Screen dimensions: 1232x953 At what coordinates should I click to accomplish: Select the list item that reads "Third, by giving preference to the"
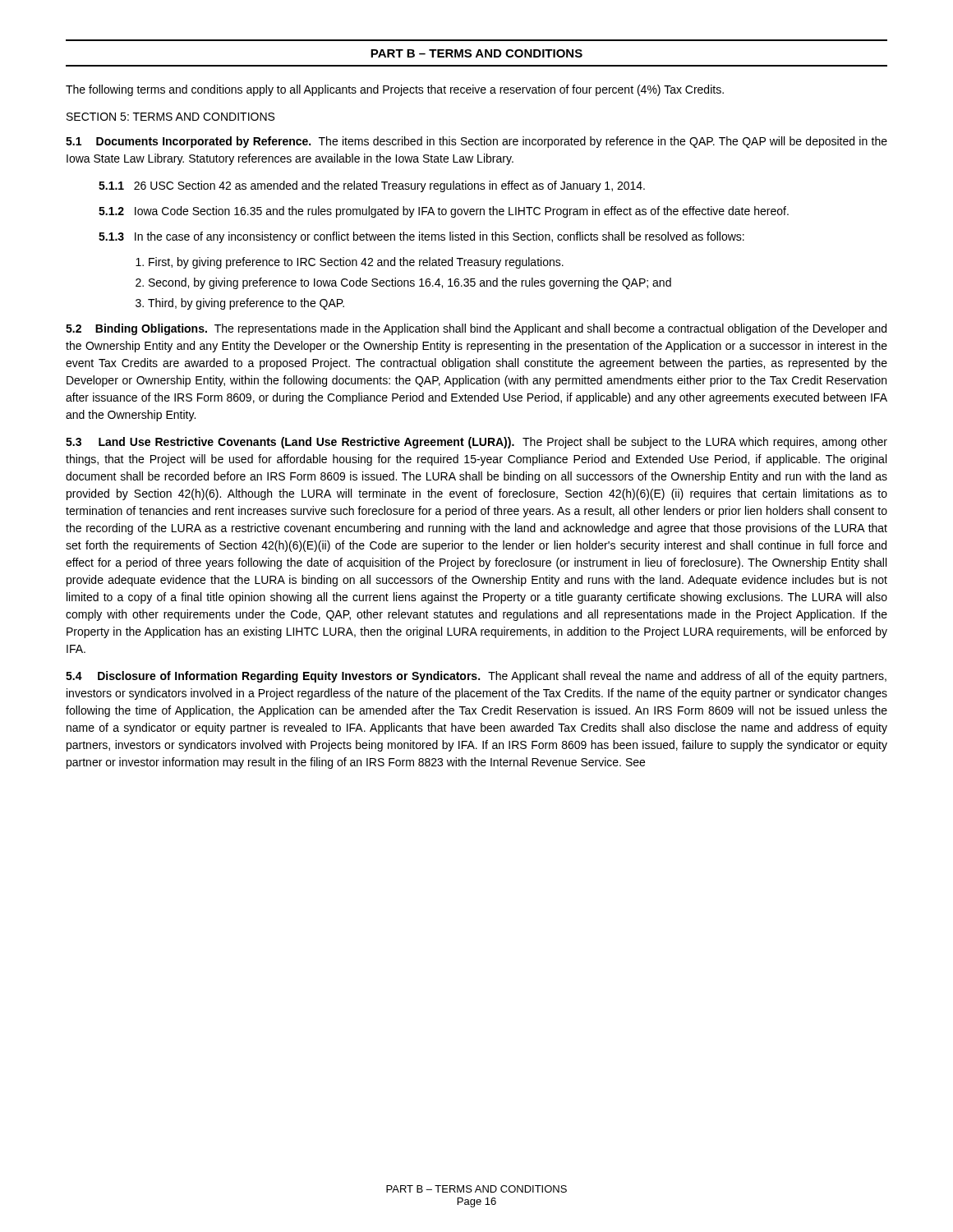(x=247, y=303)
